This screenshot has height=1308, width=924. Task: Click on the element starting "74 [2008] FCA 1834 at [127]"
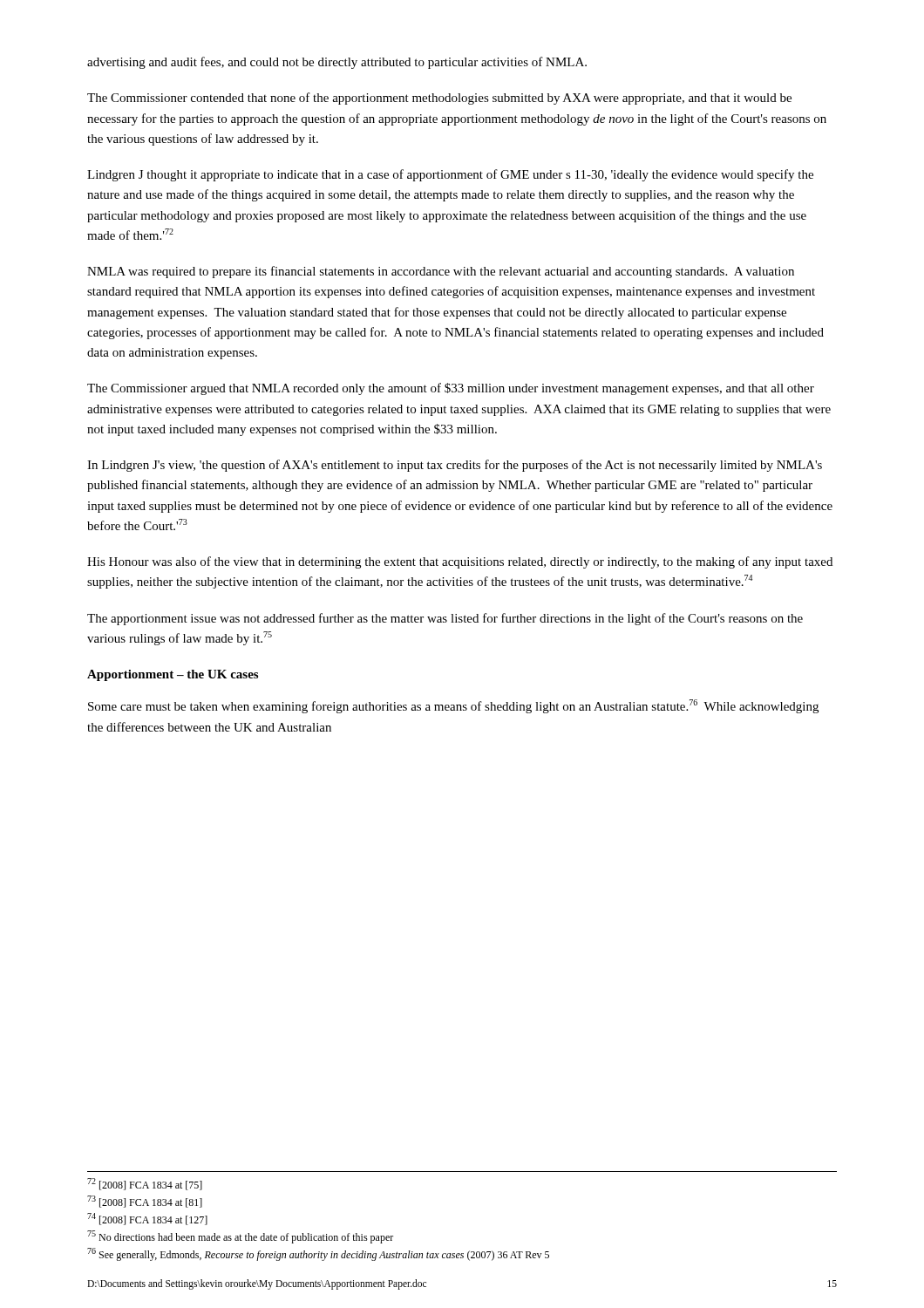(147, 1219)
